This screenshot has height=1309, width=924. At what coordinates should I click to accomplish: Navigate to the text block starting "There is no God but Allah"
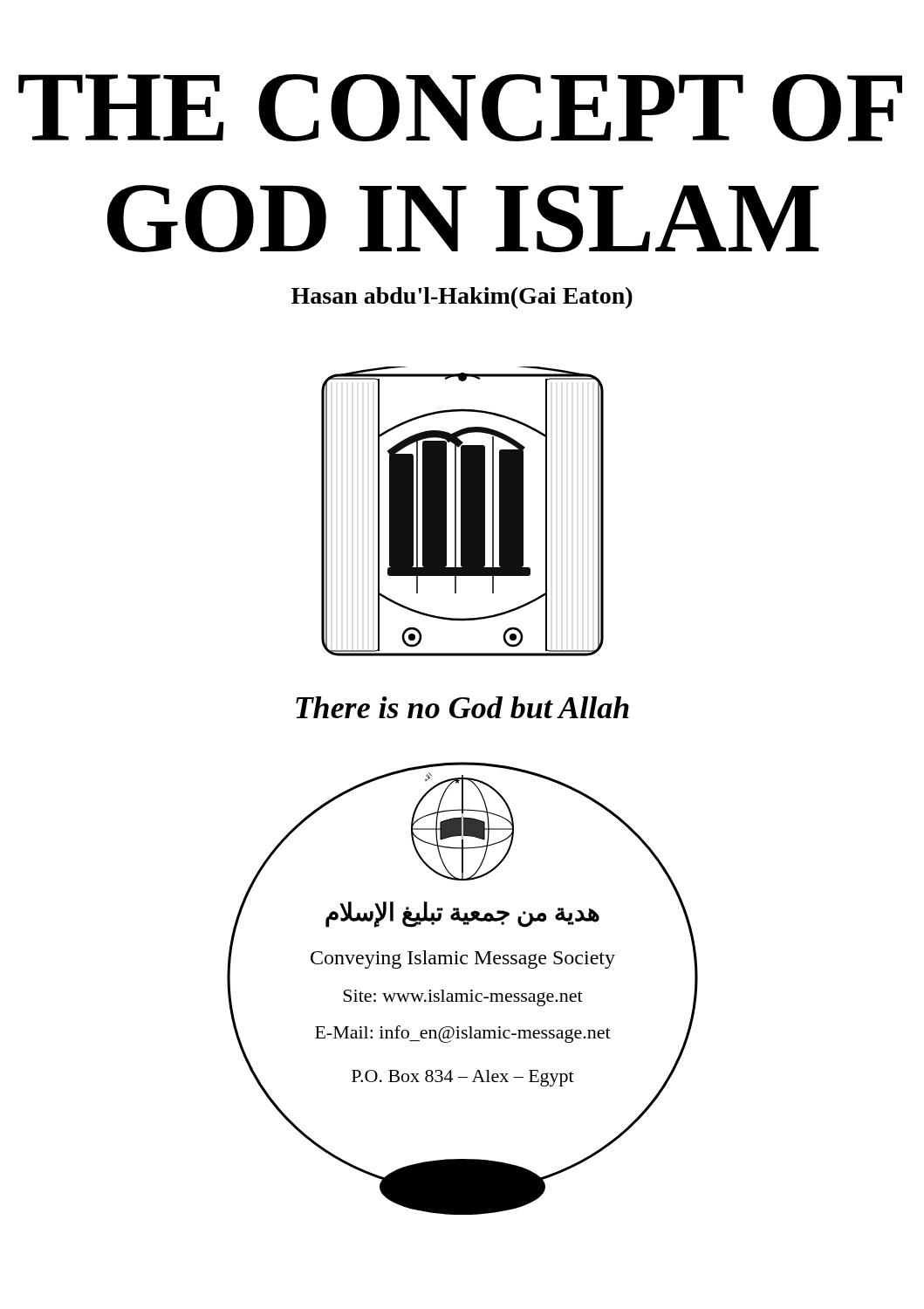(x=462, y=708)
